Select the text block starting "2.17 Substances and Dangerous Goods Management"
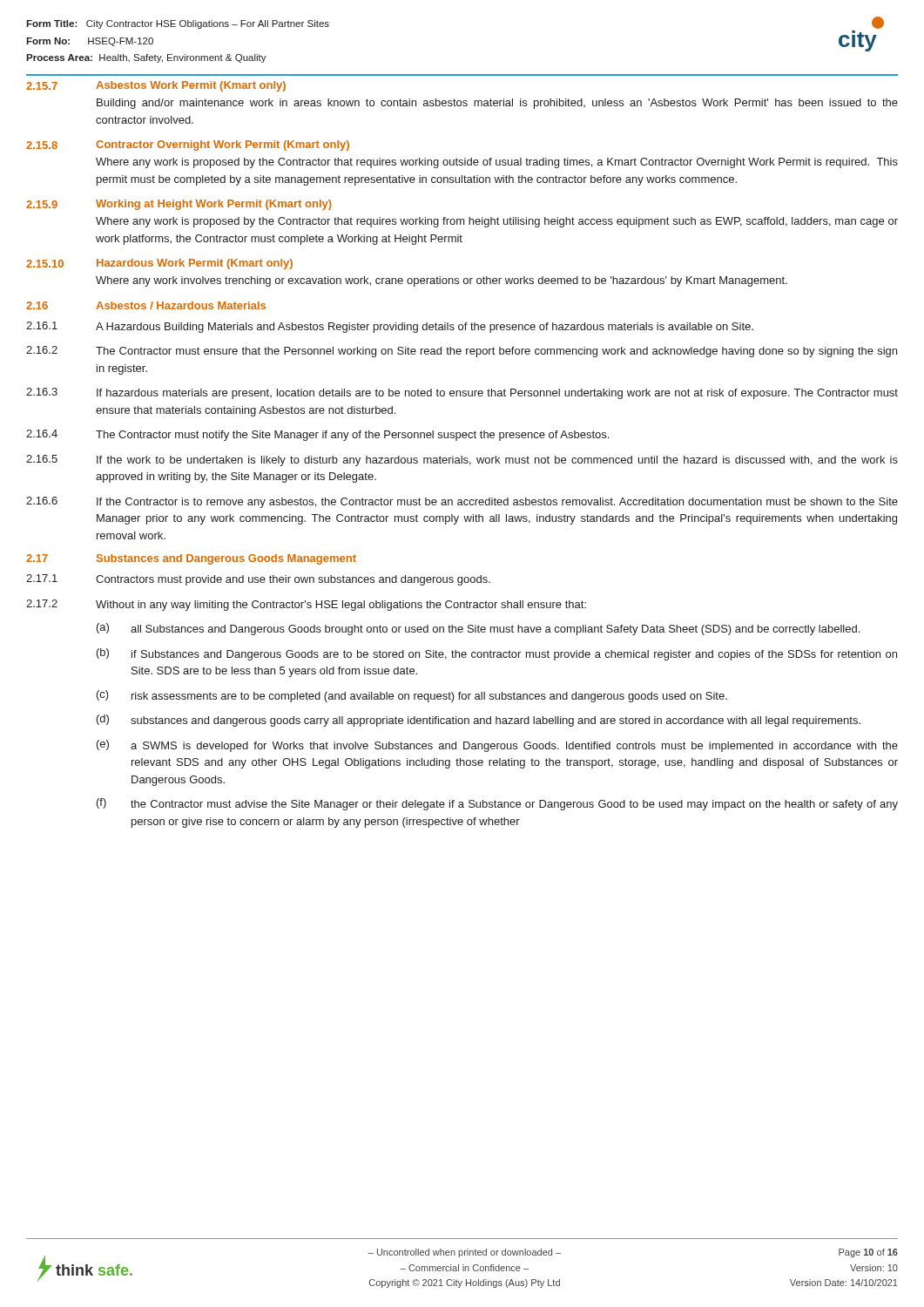 [x=191, y=558]
